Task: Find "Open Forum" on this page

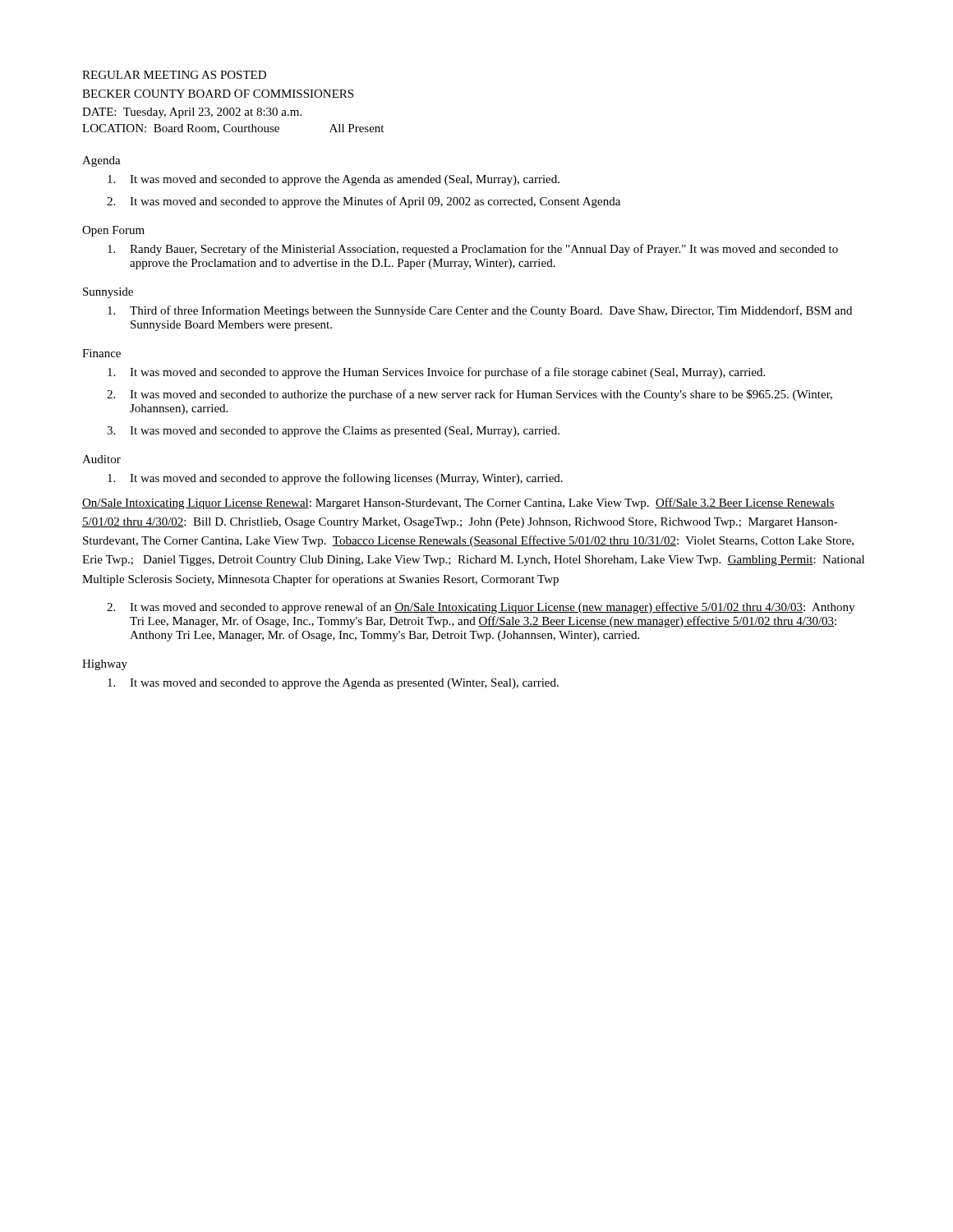Action: (113, 231)
